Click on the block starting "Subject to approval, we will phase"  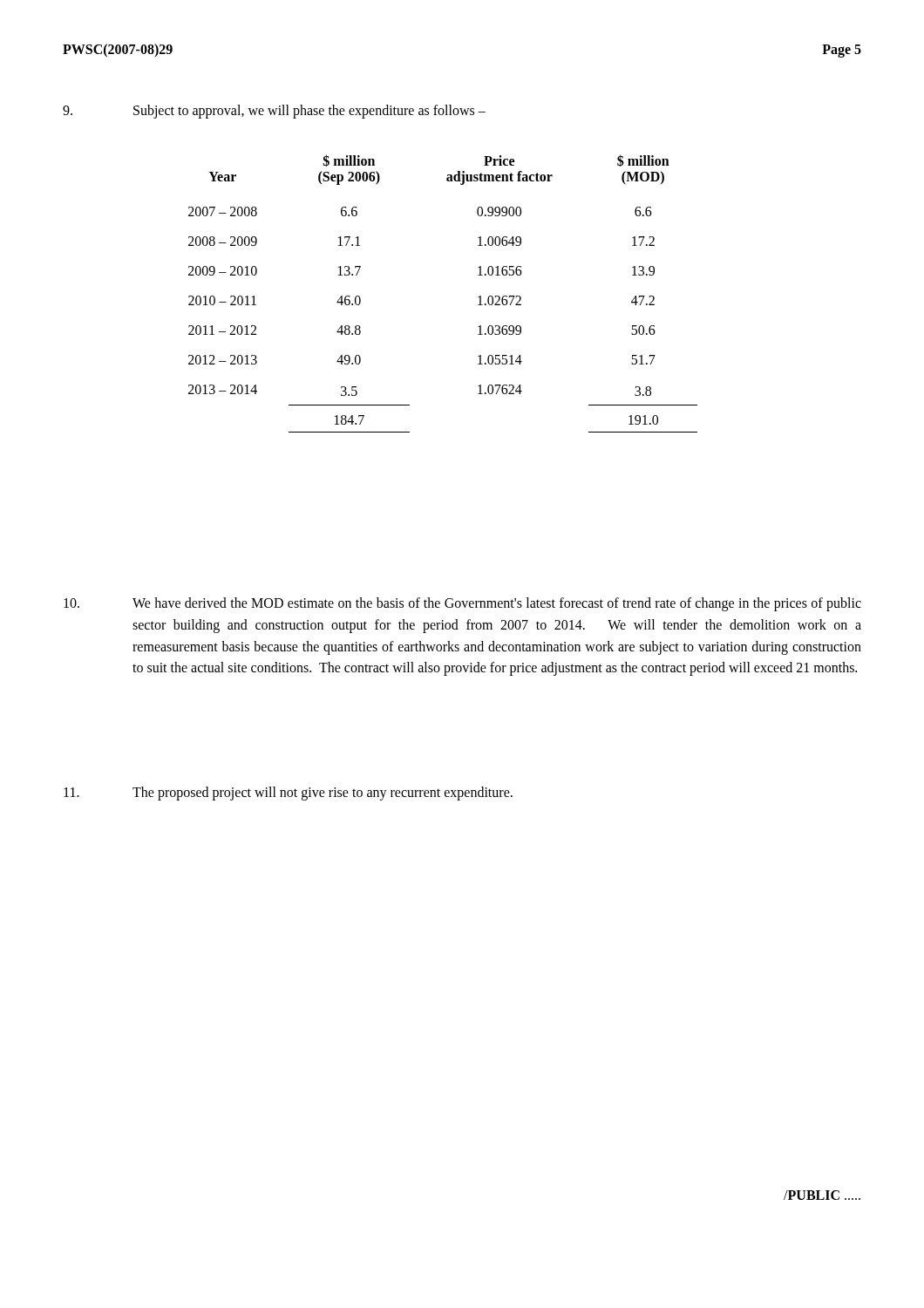[x=274, y=111]
